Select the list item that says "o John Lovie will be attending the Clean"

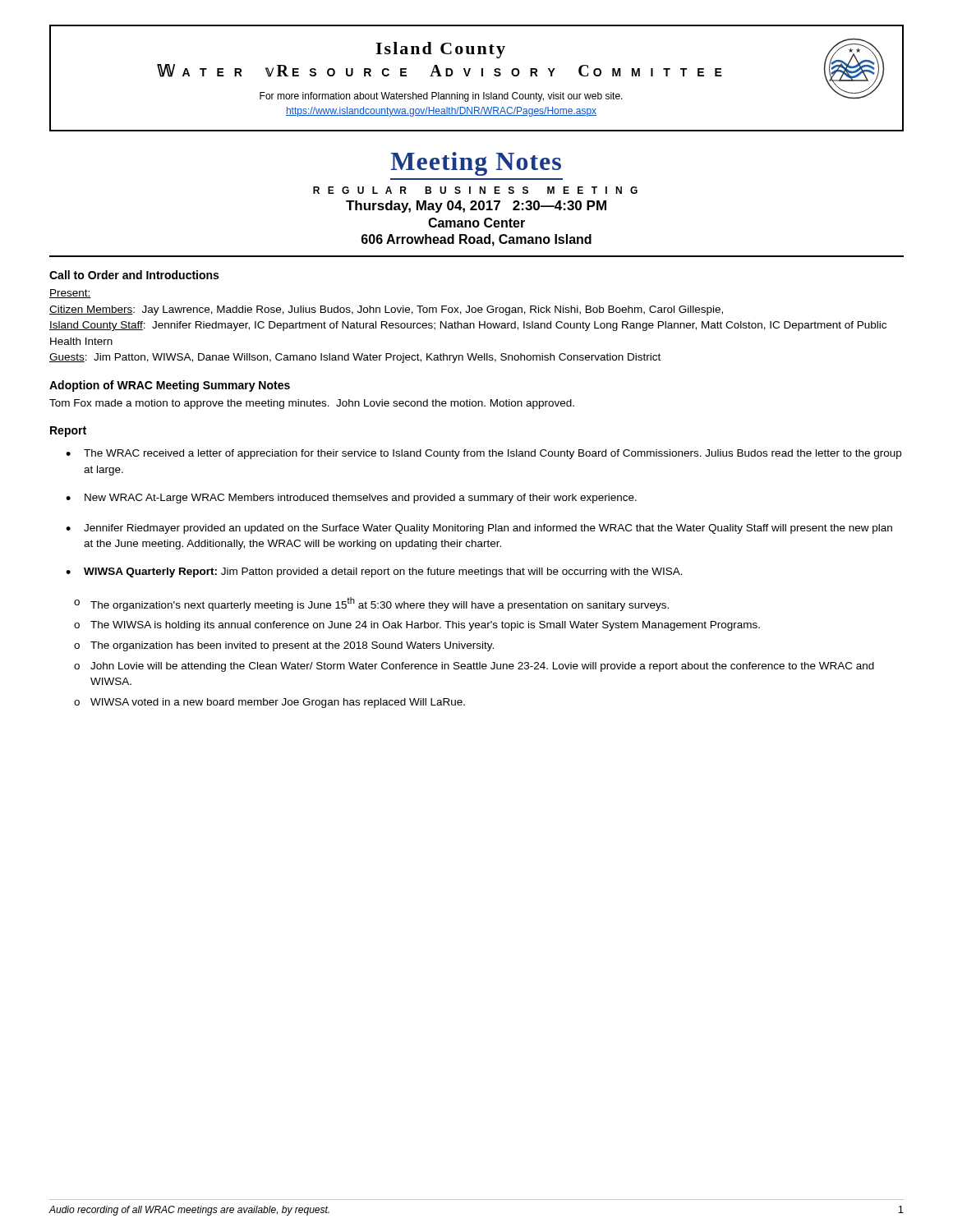[x=489, y=674]
